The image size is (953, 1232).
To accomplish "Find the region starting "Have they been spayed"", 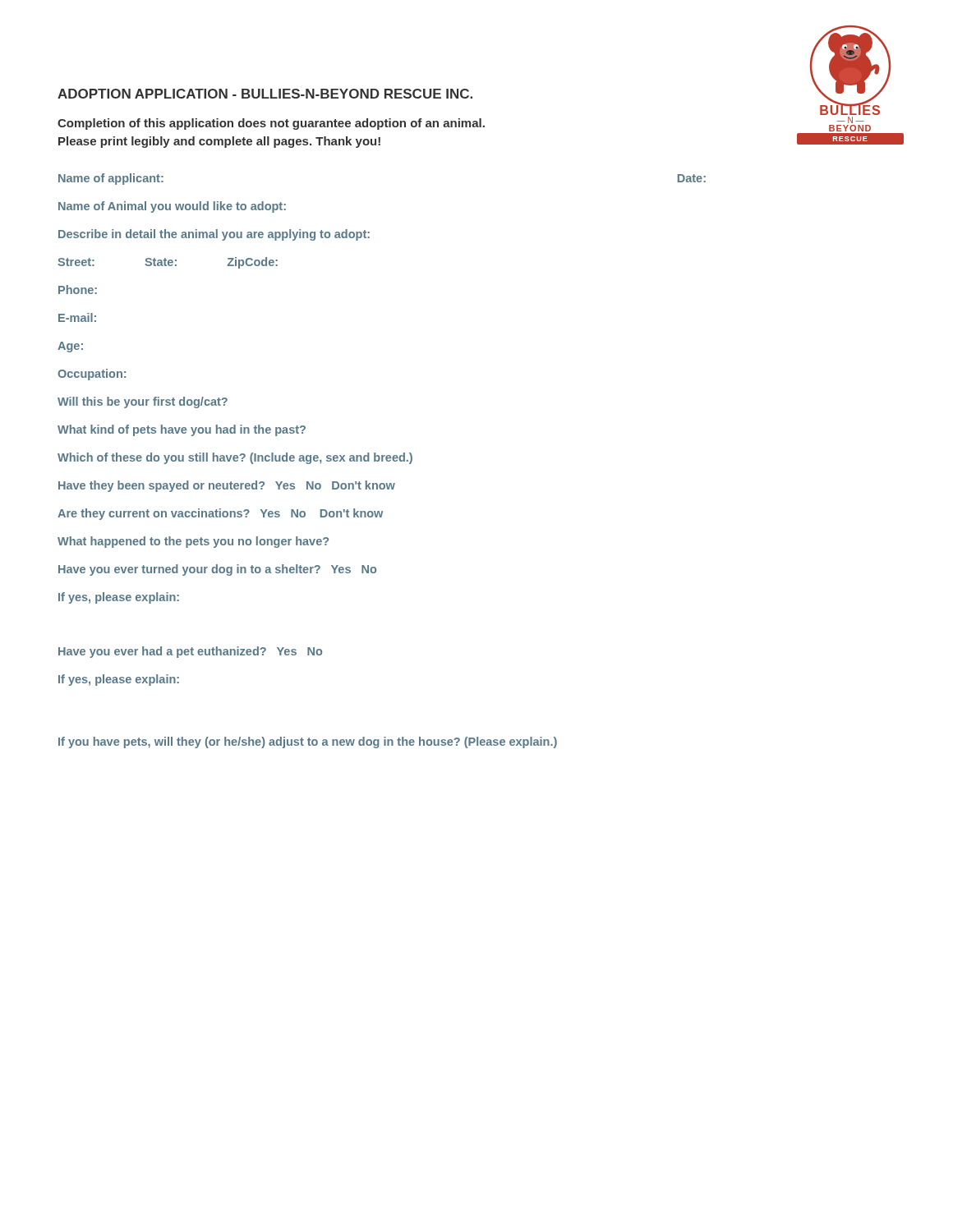I will pyautogui.click(x=226, y=485).
